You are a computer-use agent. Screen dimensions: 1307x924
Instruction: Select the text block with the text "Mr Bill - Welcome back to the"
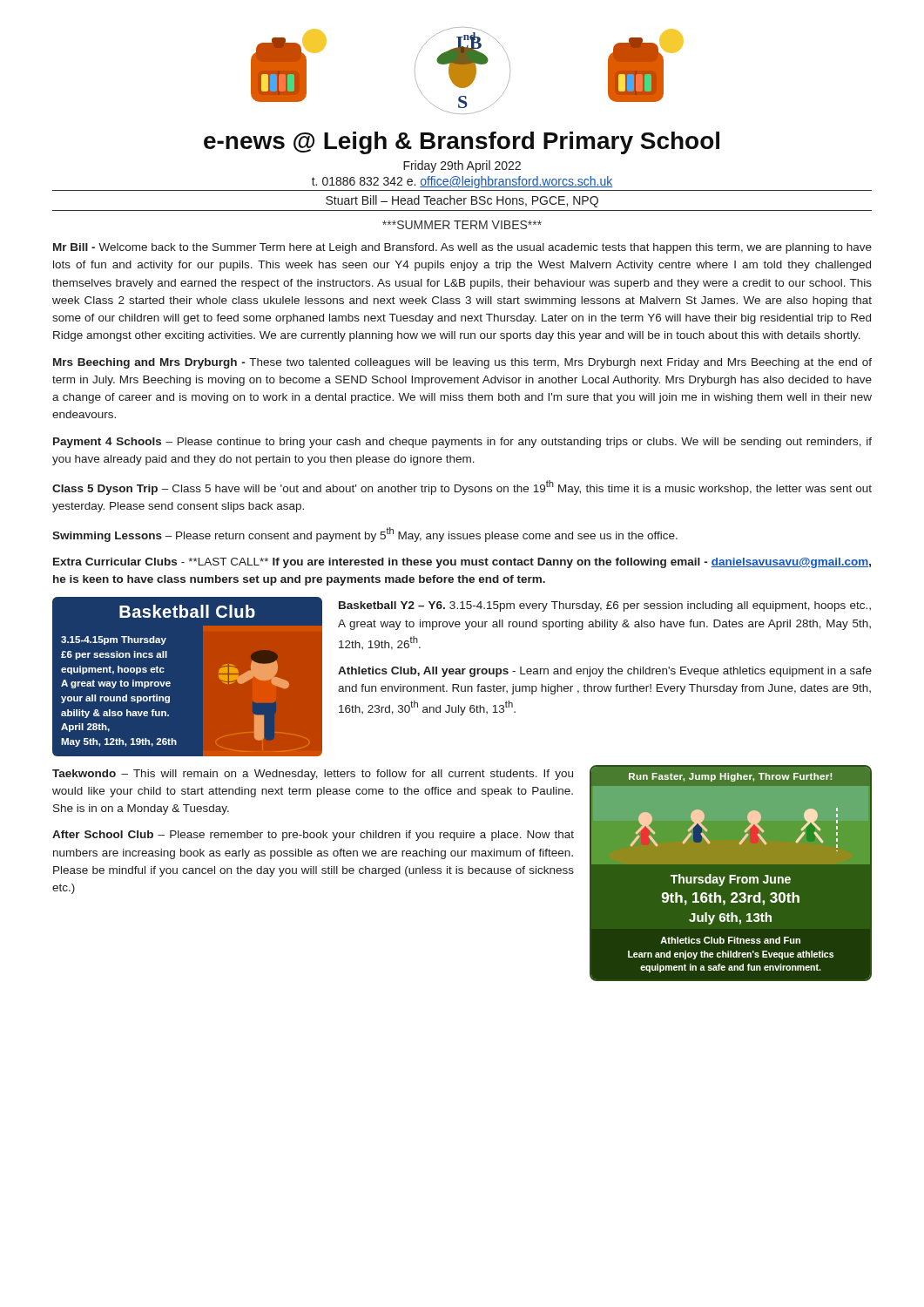coord(462,291)
